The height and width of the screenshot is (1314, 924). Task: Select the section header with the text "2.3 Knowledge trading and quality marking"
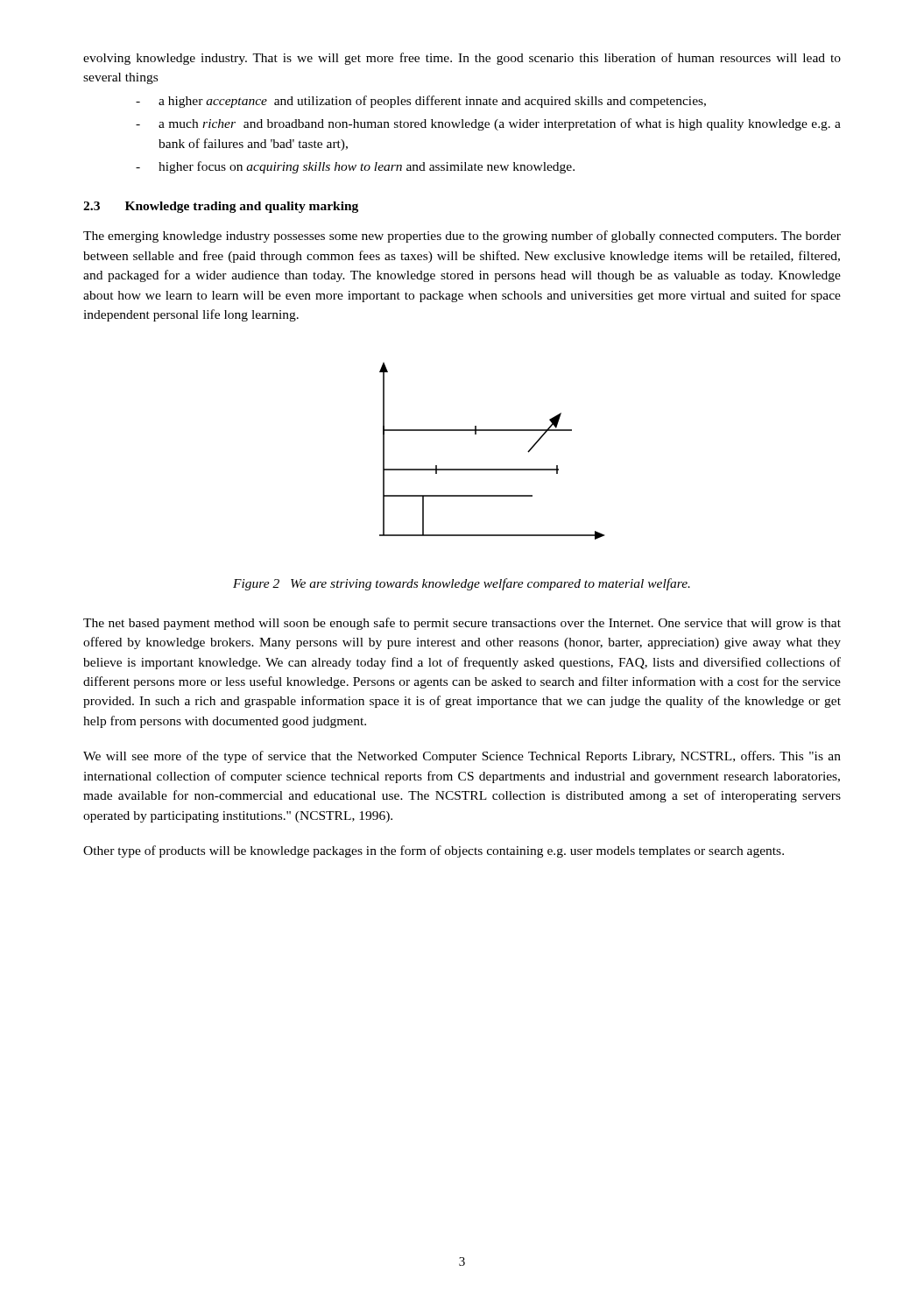[x=221, y=206]
